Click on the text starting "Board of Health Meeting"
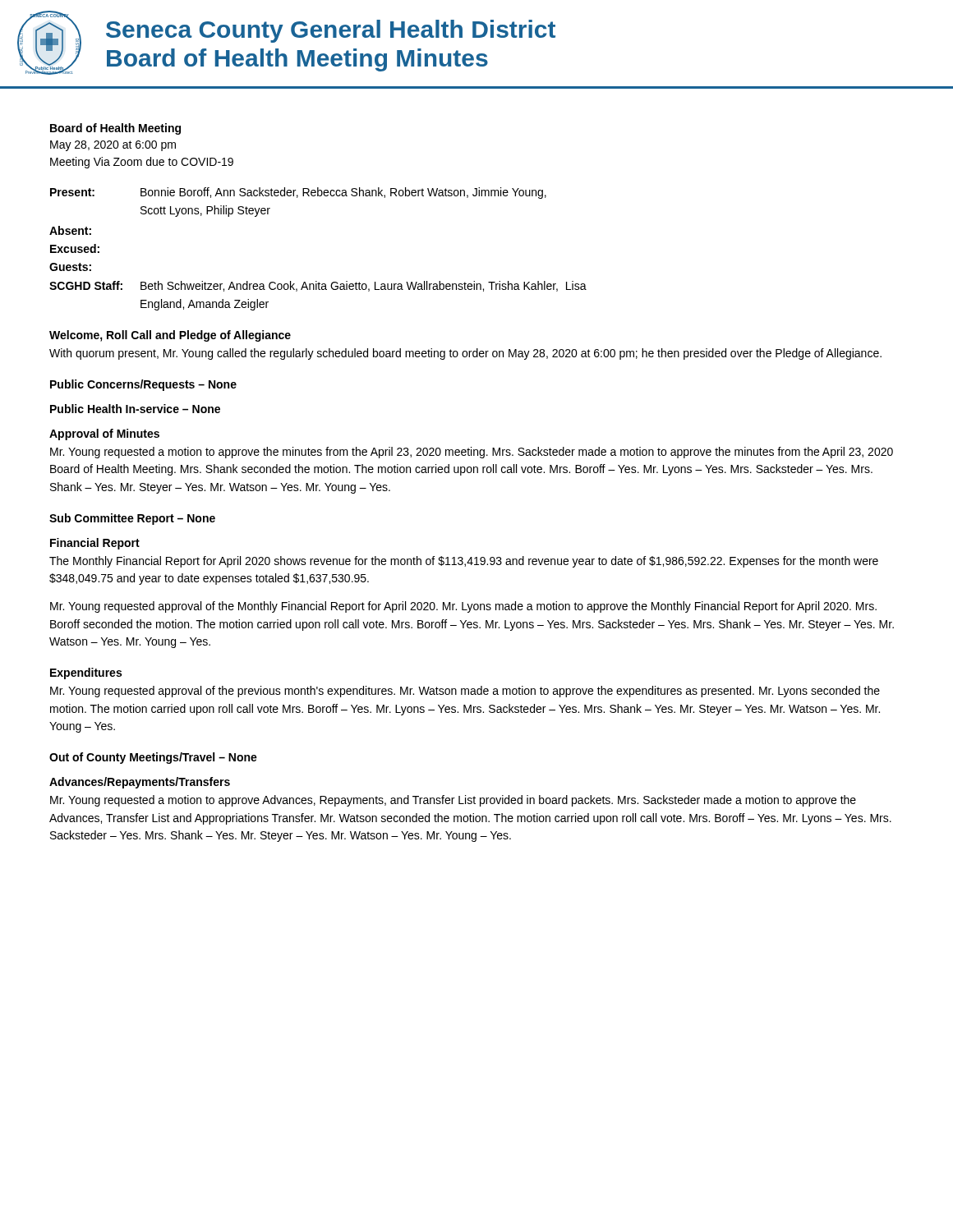The height and width of the screenshot is (1232, 953). pyautogui.click(x=115, y=128)
